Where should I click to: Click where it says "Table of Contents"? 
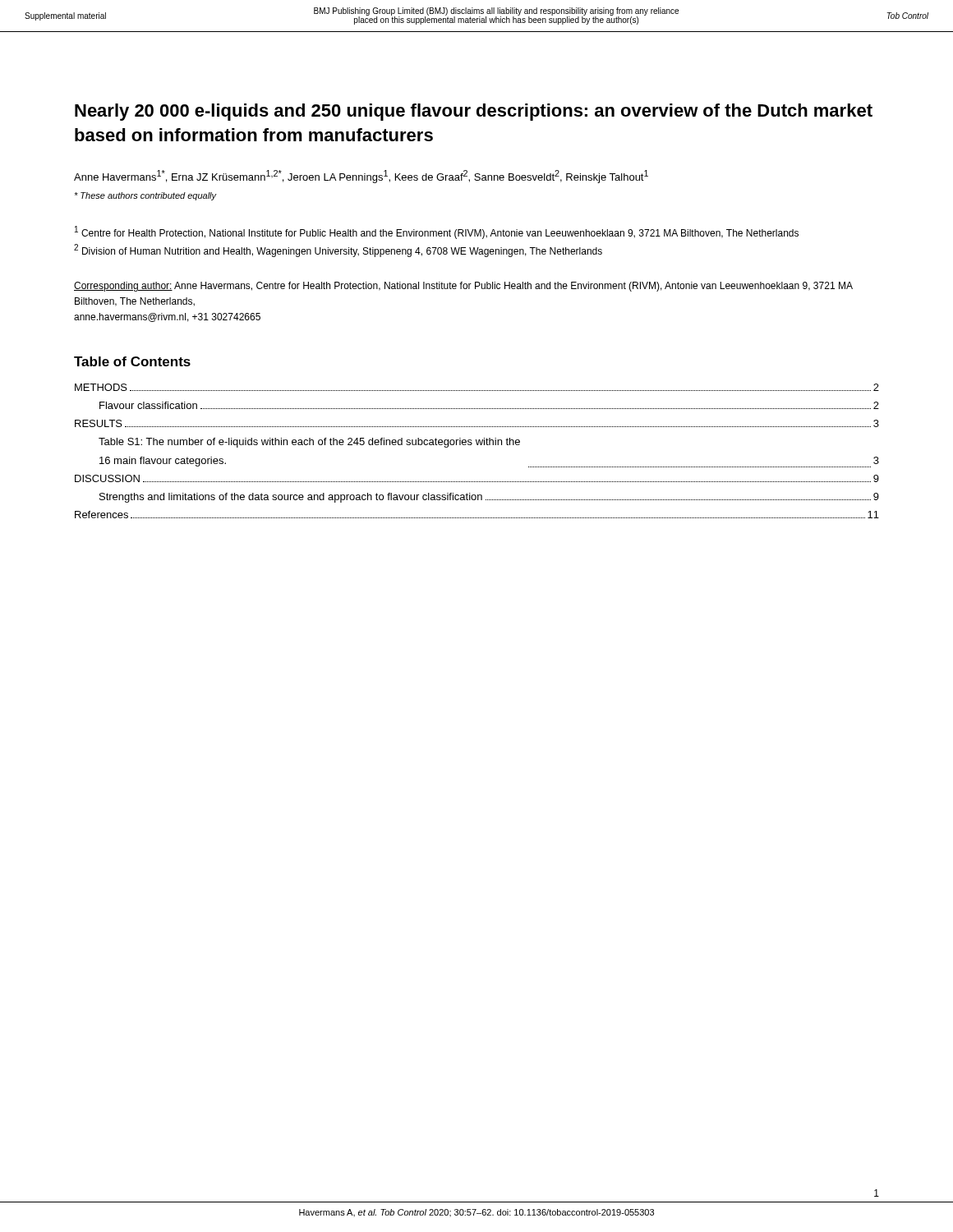pyautogui.click(x=132, y=362)
